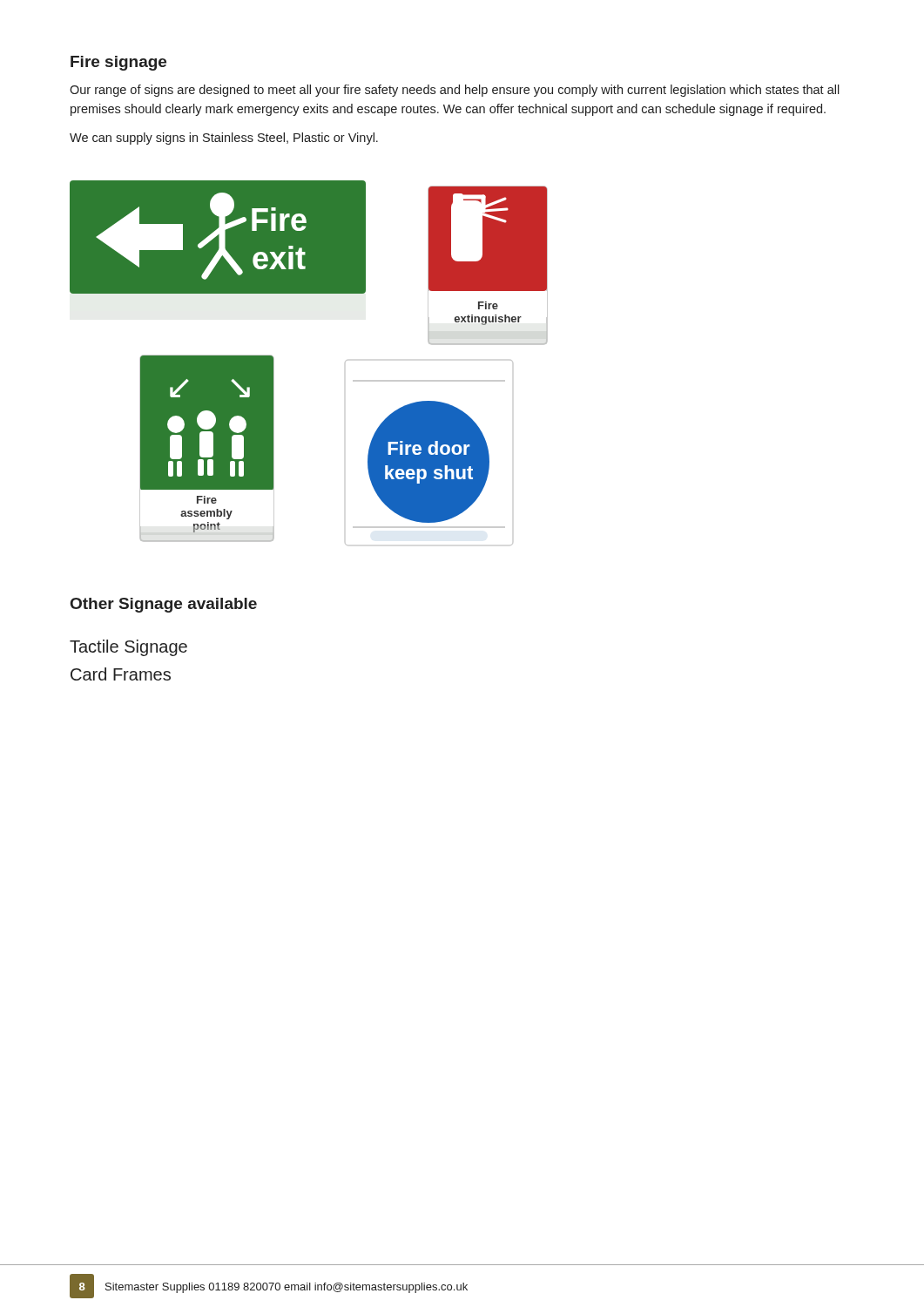Click on the list item that reads "Card Frames"
Viewport: 924px width, 1307px height.
point(120,675)
